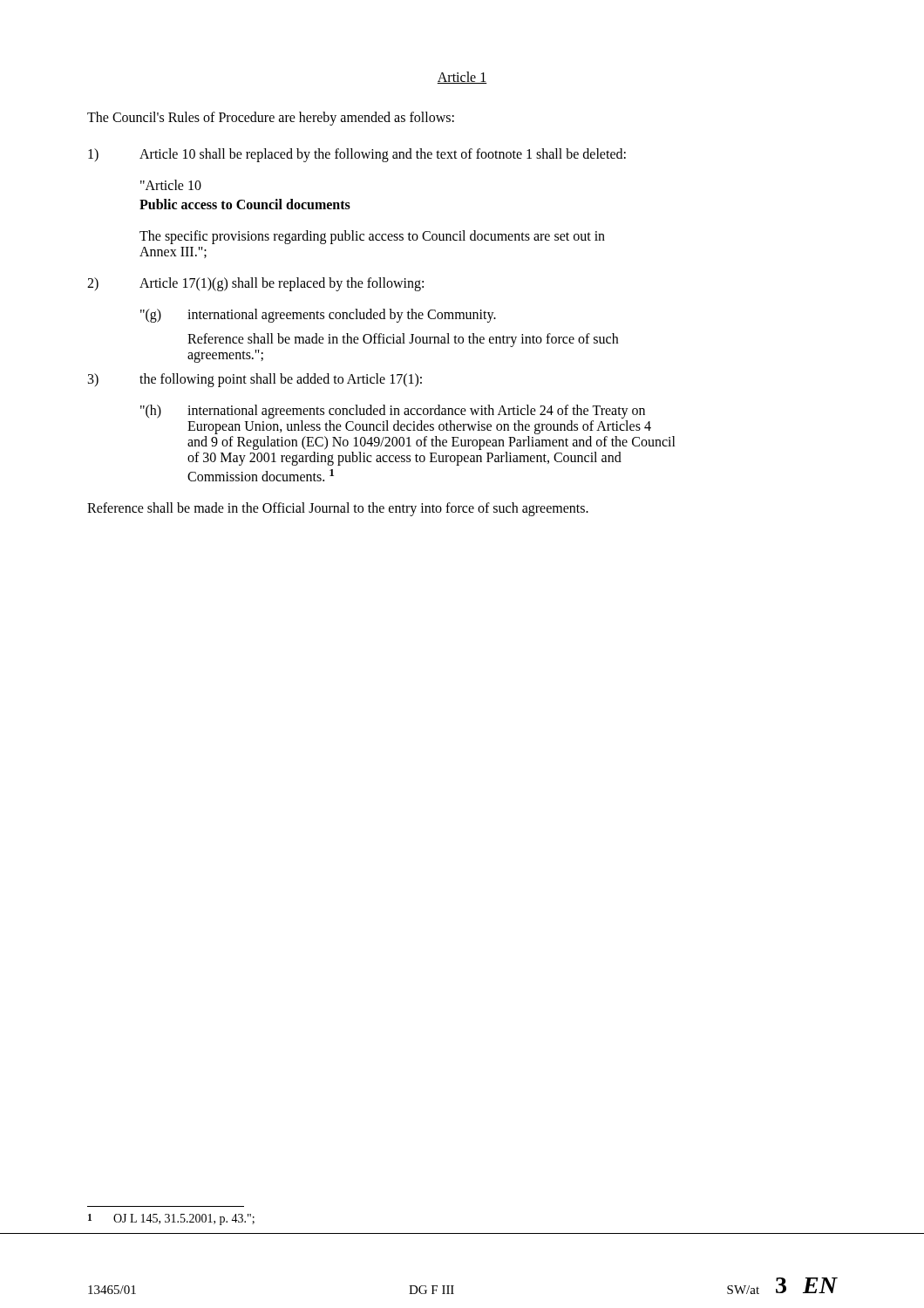
Task: Select the text block that reads ""Article 10 Public"
Action: coord(171,185)
